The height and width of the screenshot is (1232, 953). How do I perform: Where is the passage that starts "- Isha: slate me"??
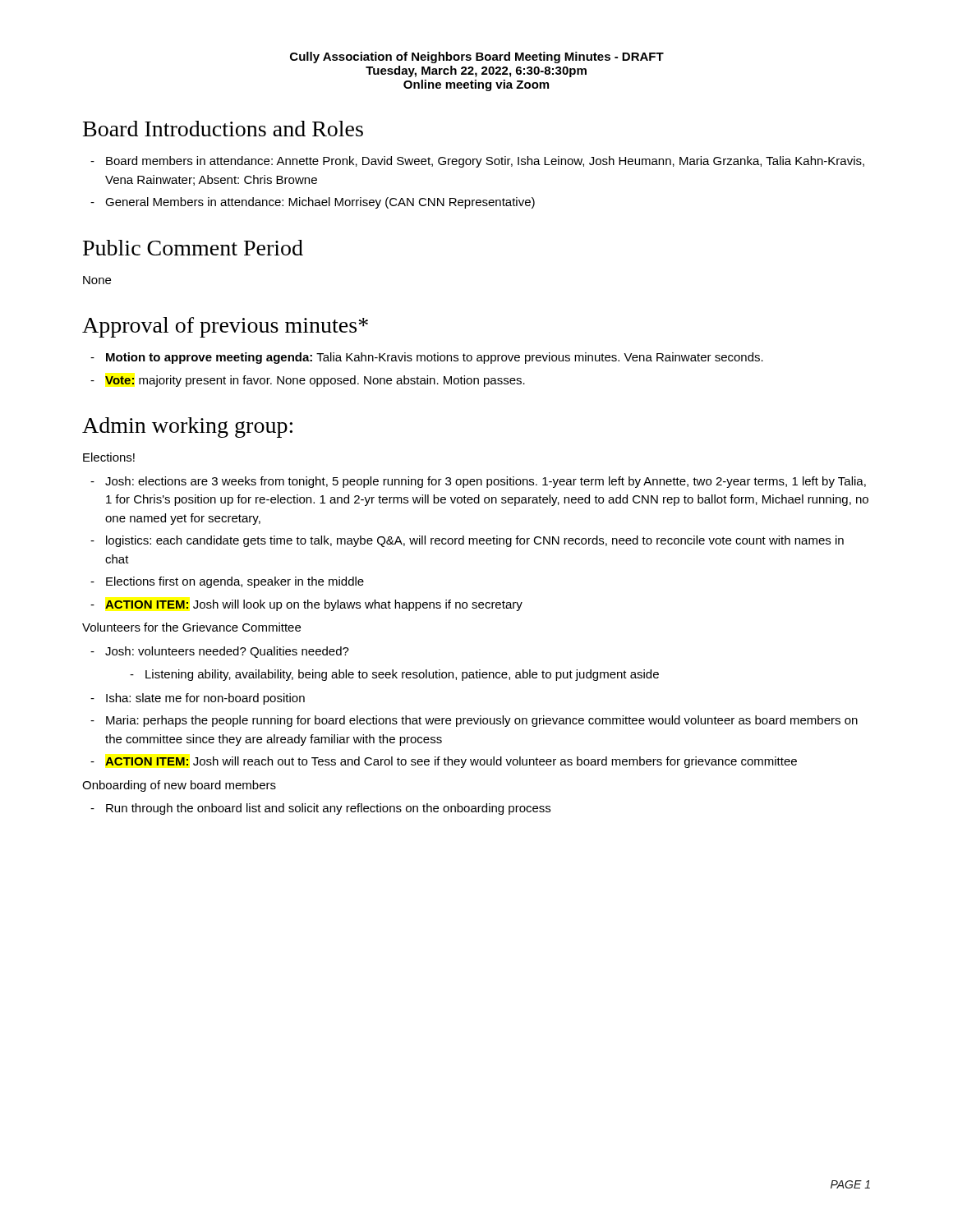tap(198, 699)
